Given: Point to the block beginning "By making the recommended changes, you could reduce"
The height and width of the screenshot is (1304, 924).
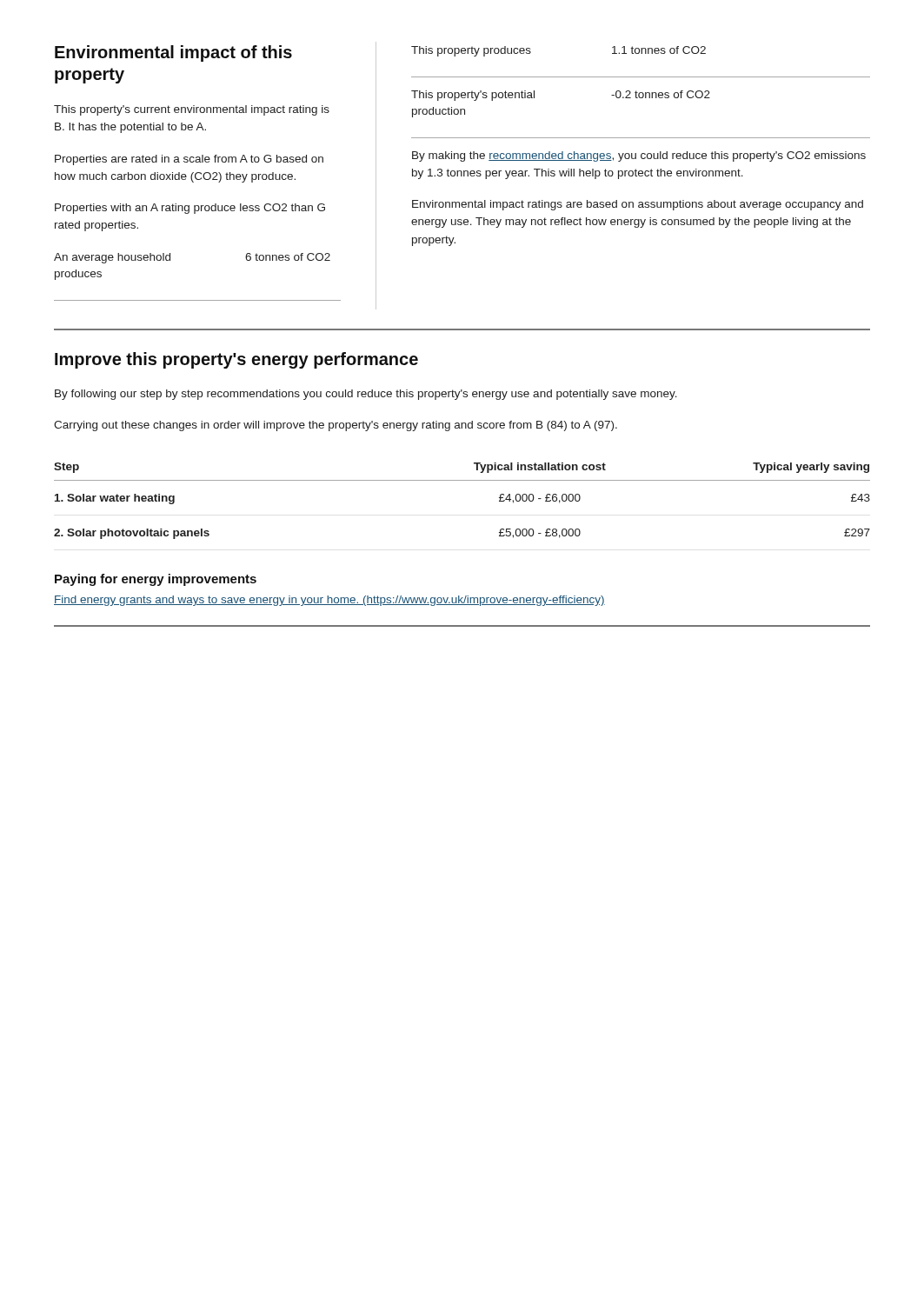Looking at the screenshot, I should pyautogui.click(x=641, y=164).
